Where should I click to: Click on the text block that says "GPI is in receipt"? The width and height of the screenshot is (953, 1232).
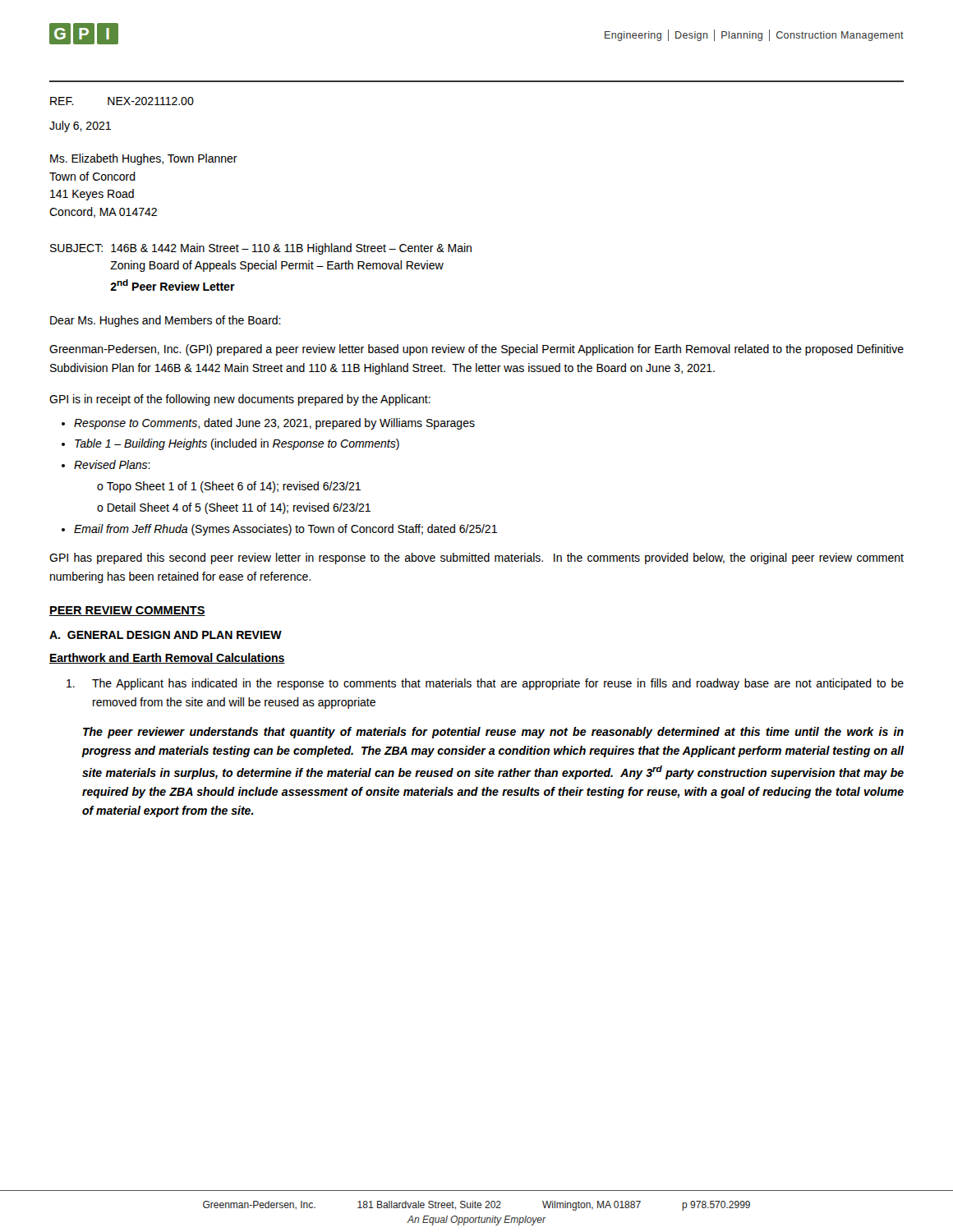pos(240,399)
